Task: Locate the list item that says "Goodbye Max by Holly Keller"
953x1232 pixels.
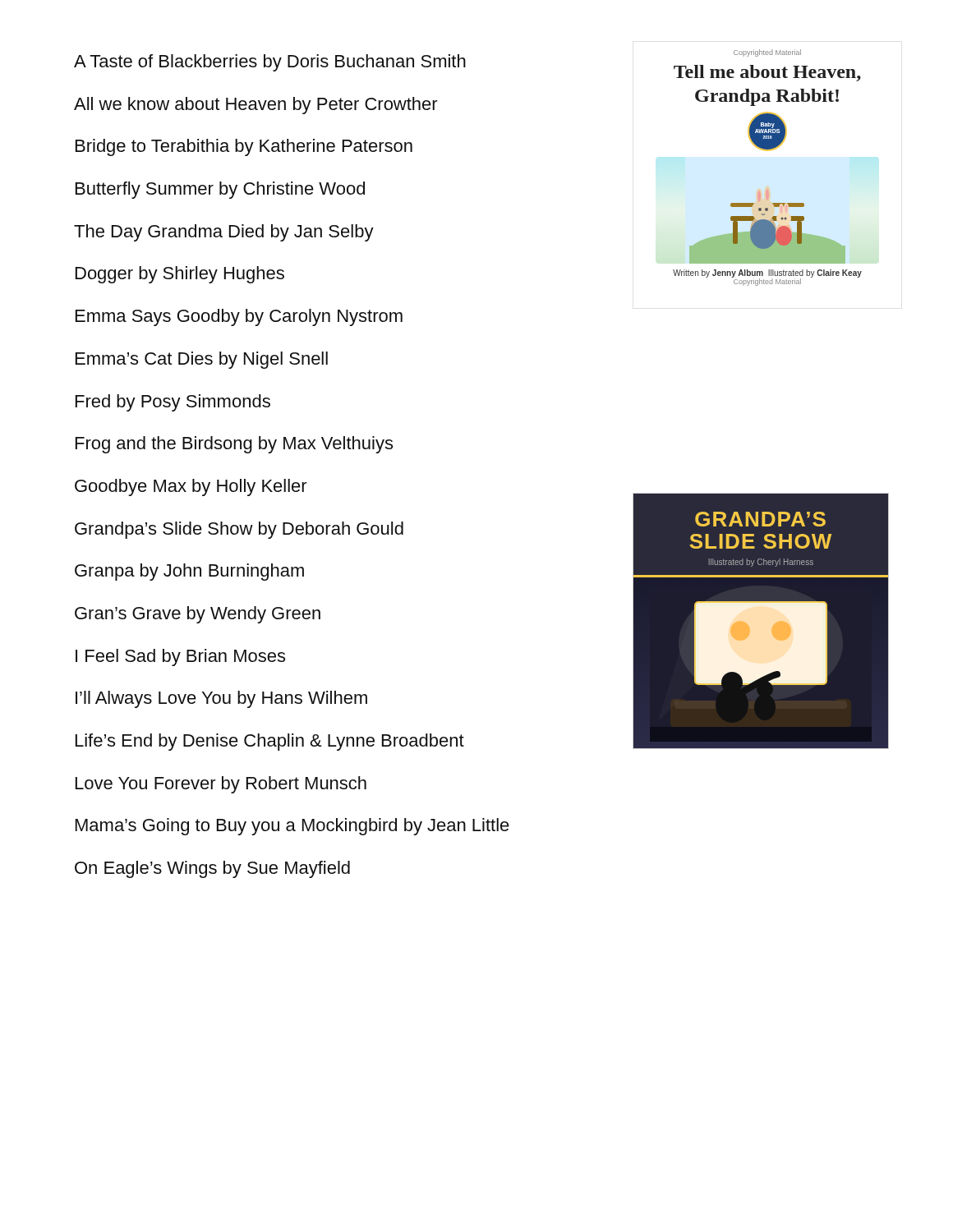Action: [190, 486]
